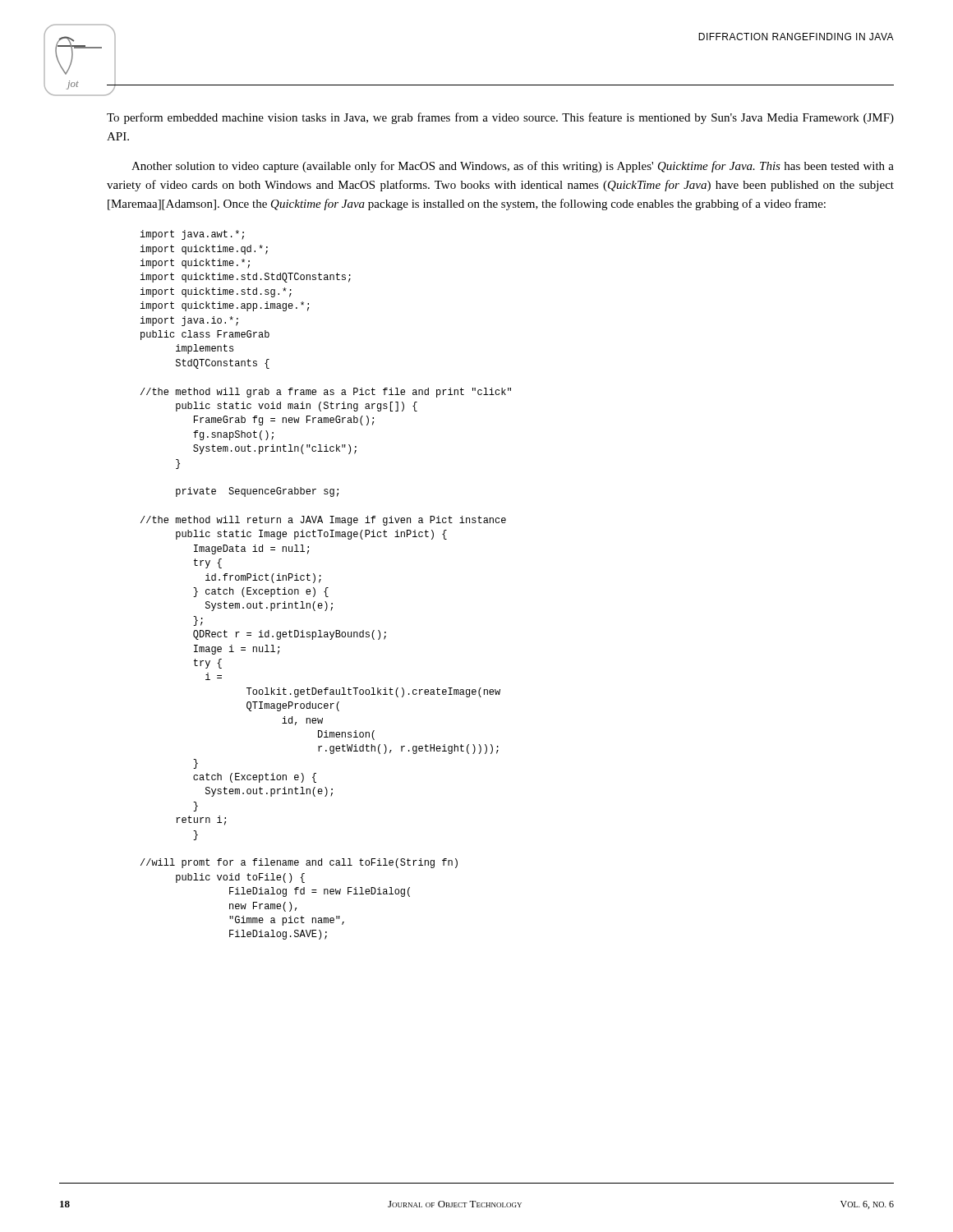The width and height of the screenshot is (953, 1232).
Task: Where is the passage that starts "To perform embedded machine"?
Action: (500, 127)
